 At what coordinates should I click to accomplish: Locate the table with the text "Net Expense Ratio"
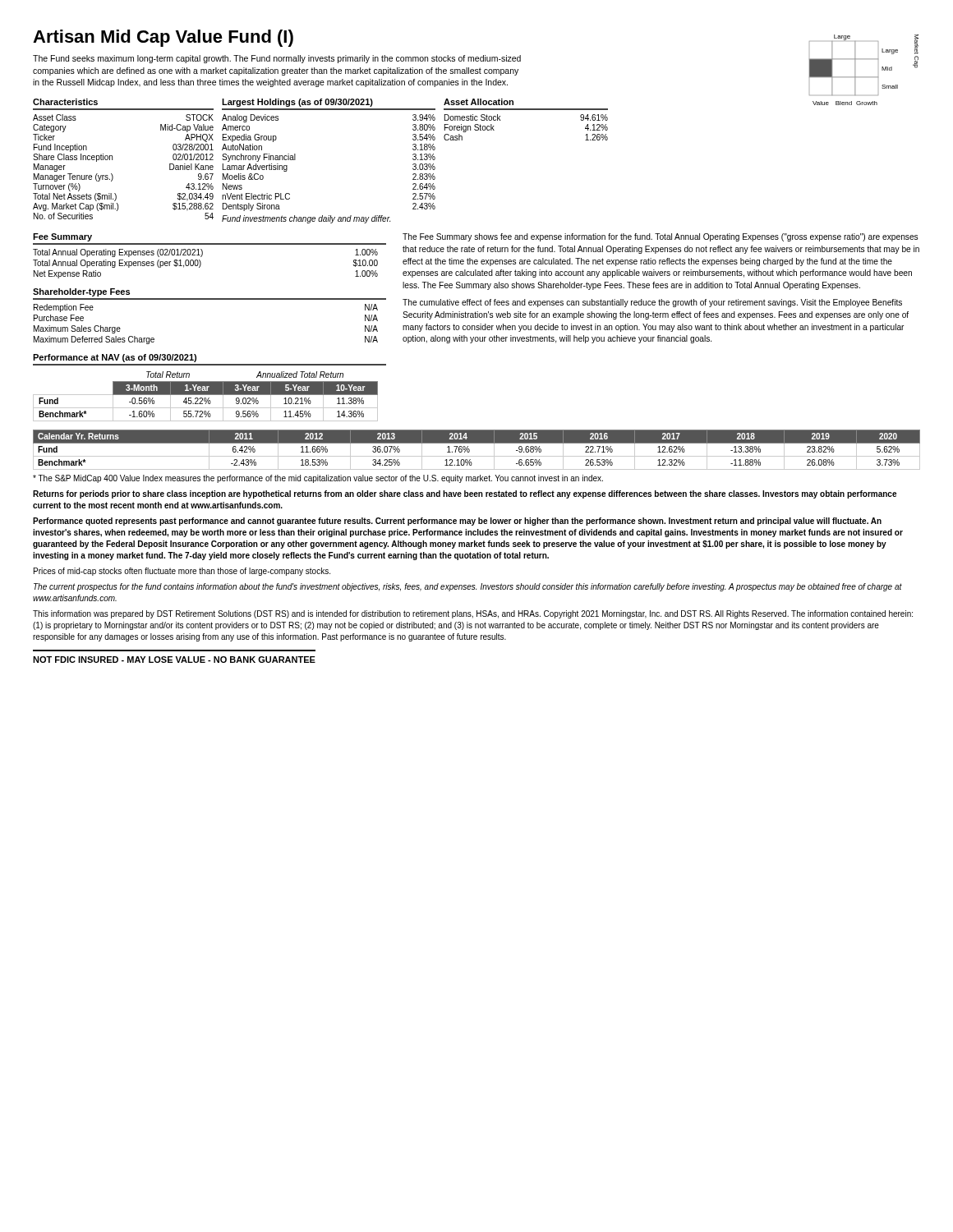tap(210, 264)
